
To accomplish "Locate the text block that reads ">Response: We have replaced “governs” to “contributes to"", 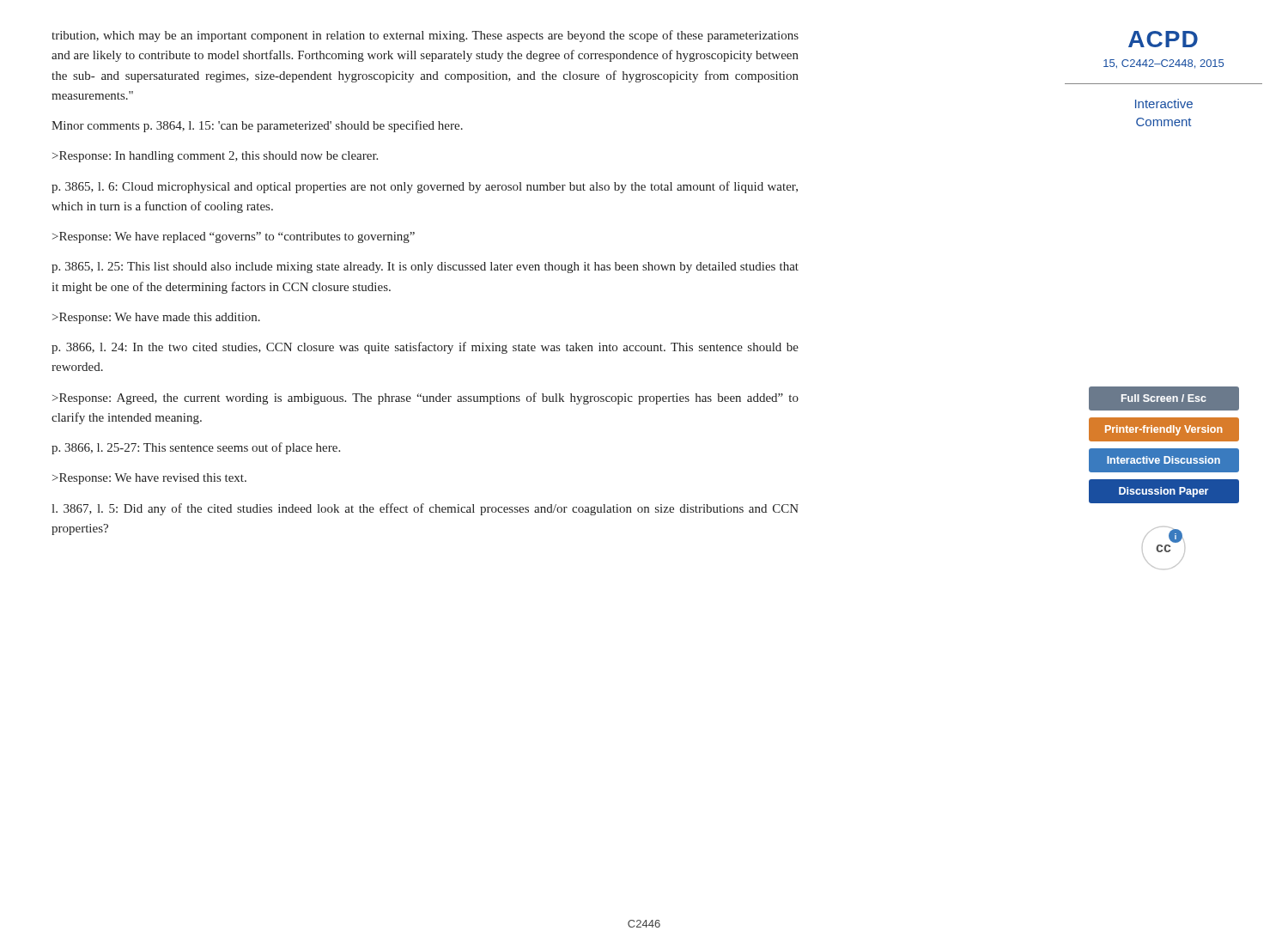I will click(233, 236).
